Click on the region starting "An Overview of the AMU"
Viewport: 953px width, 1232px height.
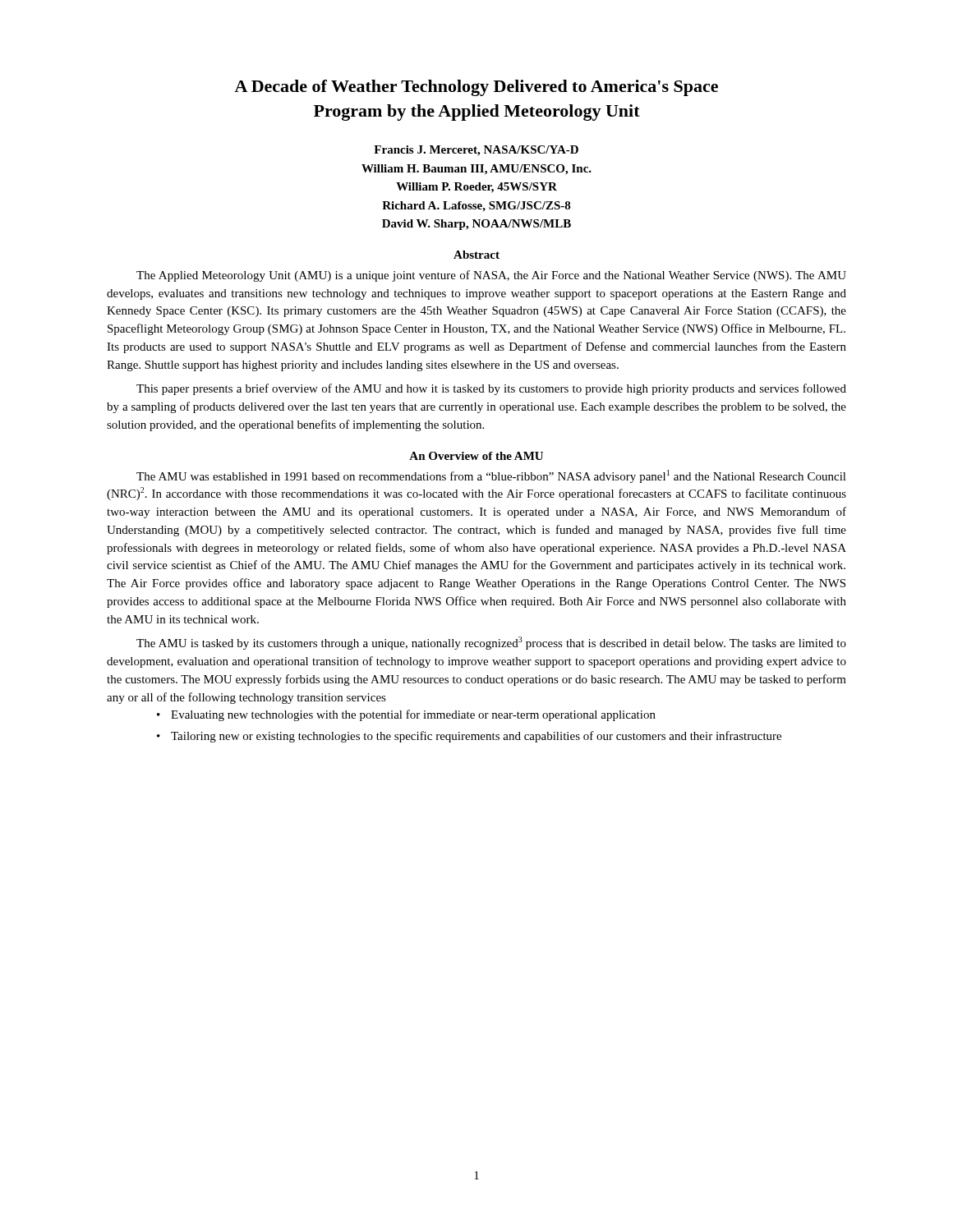tap(476, 456)
